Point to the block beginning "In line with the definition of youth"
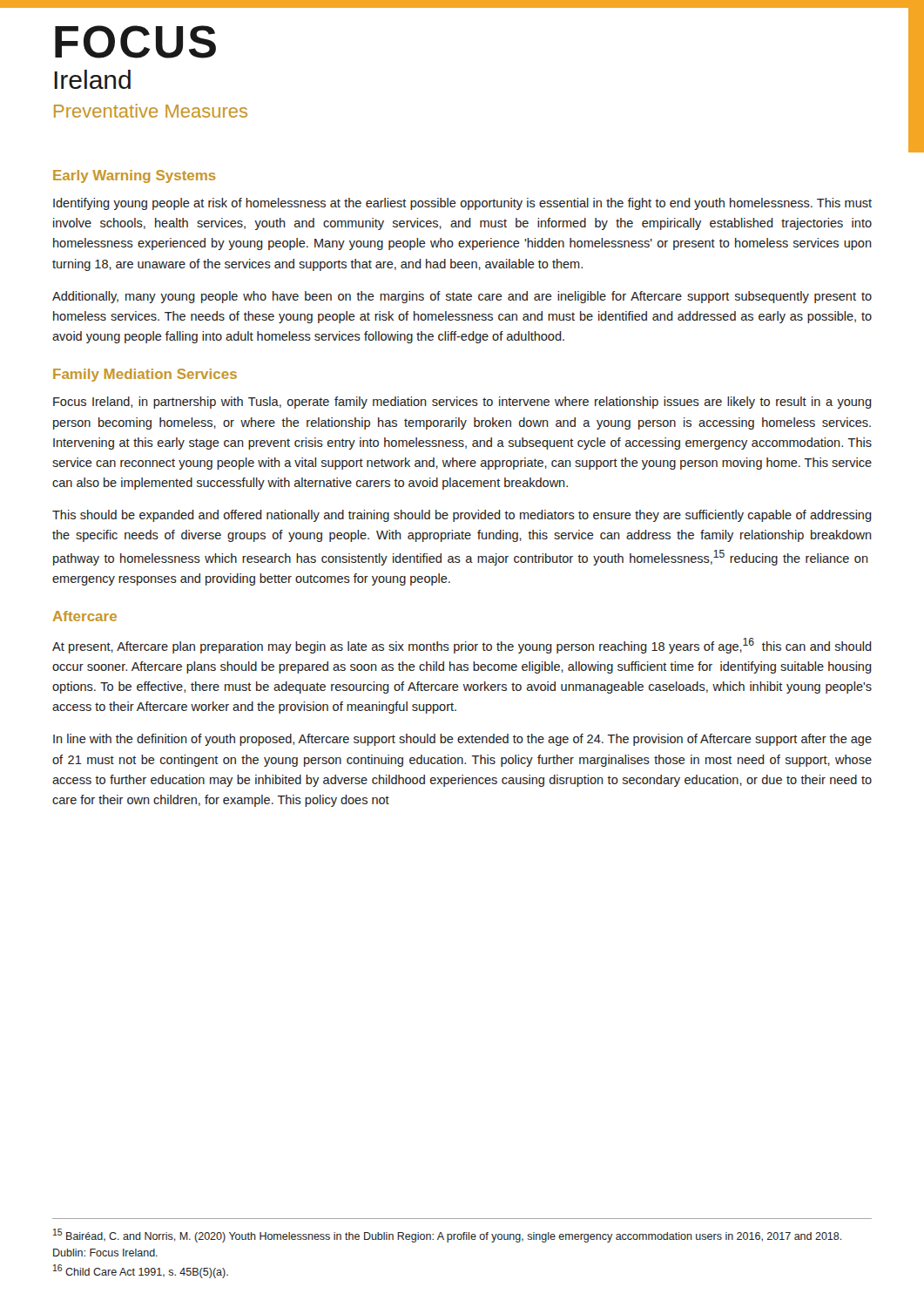This screenshot has height=1307, width=924. tap(462, 770)
